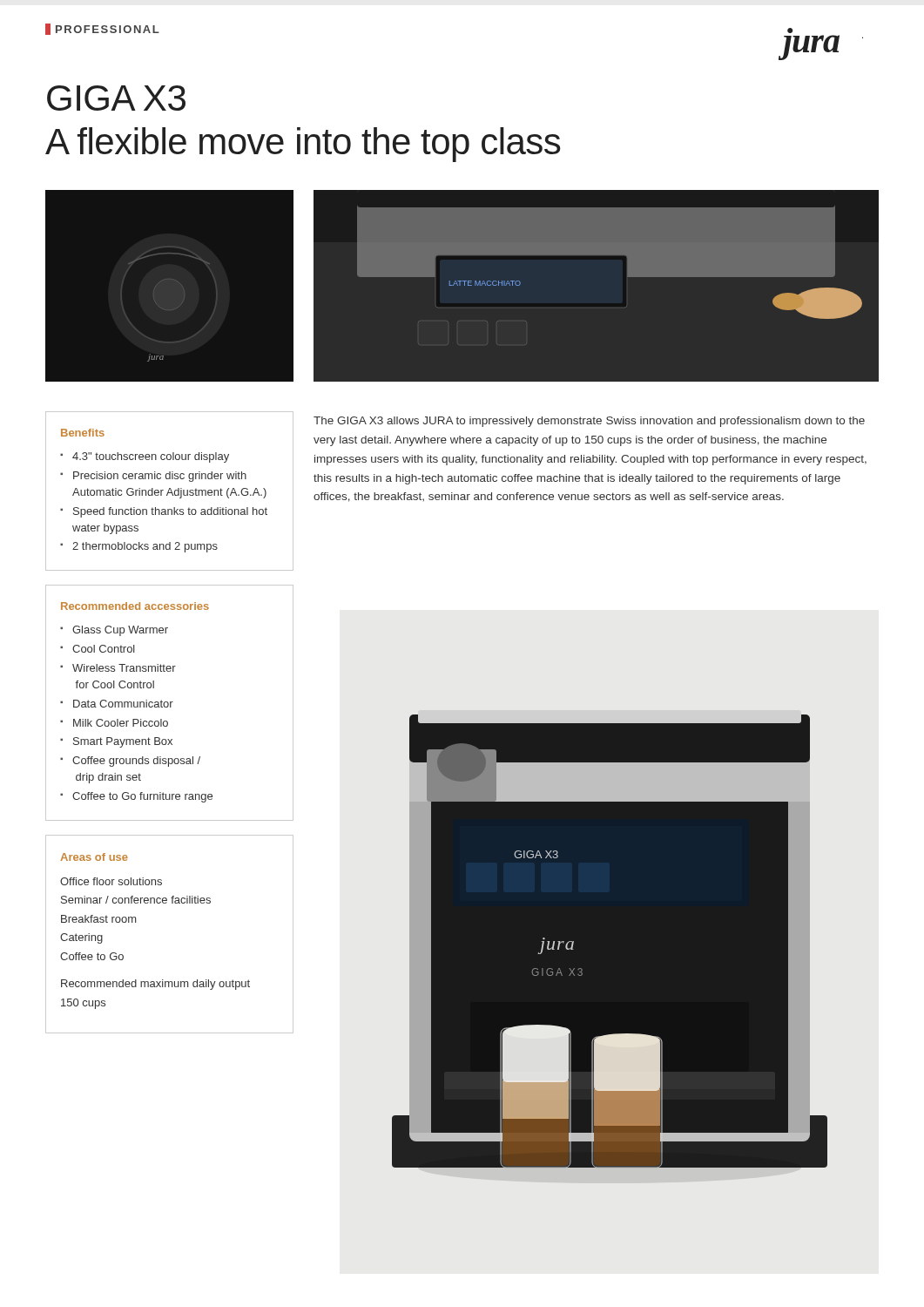
Task: Where does it say "2 thermoblocks and 2 pumps"?
Action: tap(145, 546)
